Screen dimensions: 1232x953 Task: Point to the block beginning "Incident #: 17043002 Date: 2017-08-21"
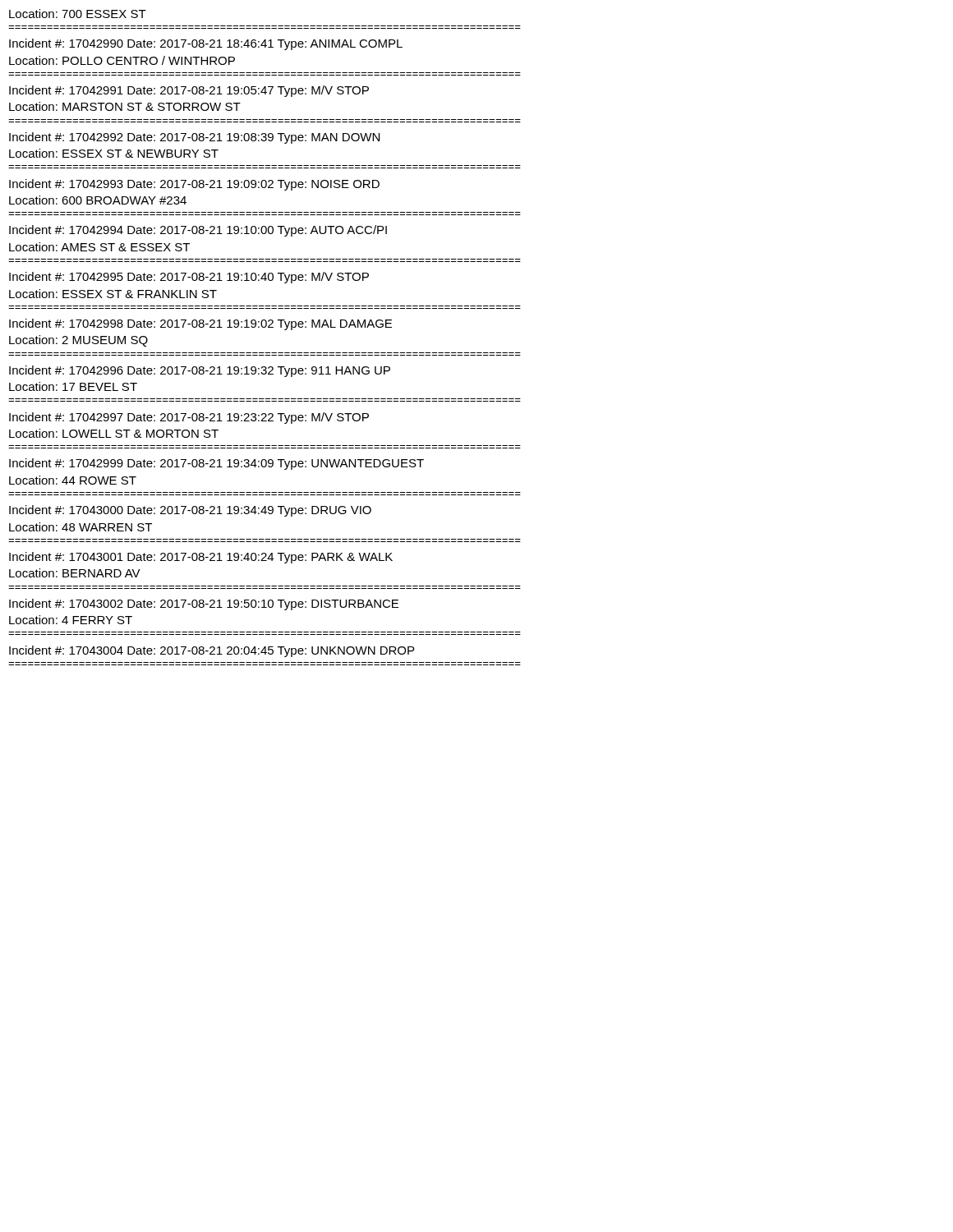[x=204, y=605]
